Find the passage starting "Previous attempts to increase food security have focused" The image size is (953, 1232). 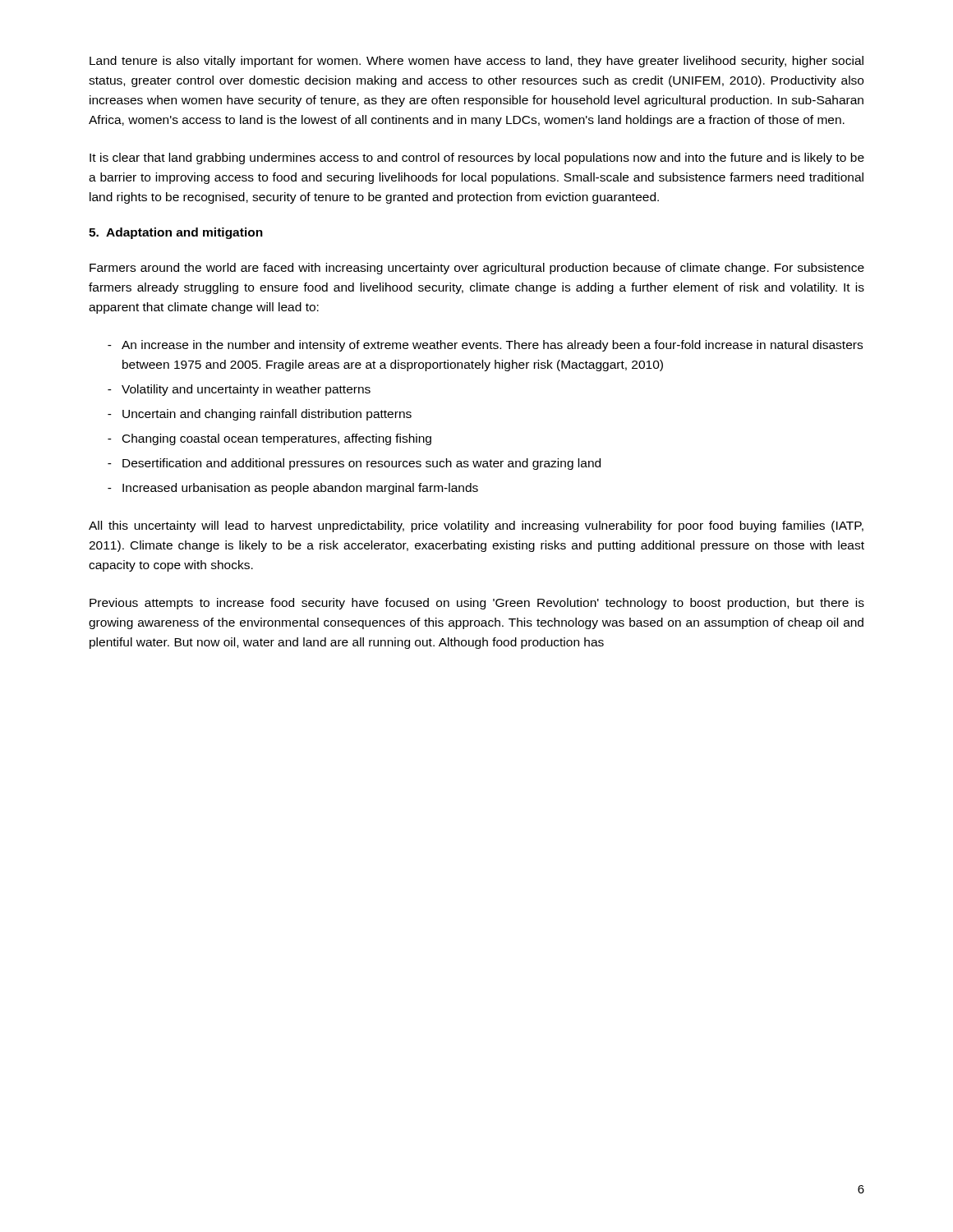tap(476, 622)
